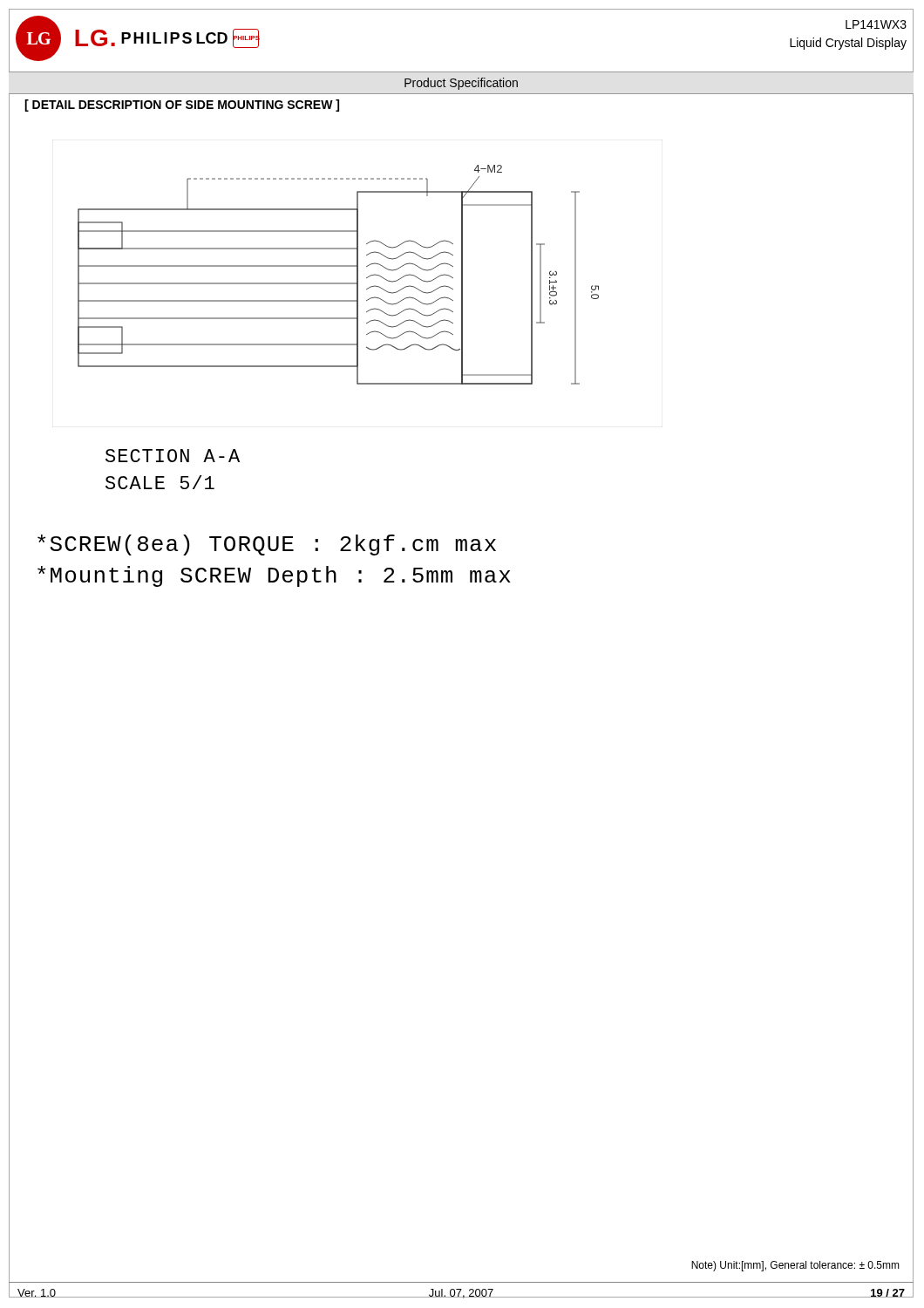Find the engineering diagram
Image resolution: width=924 pixels, height=1308 pixels.
pyautogui.click(x=357, y=283)
